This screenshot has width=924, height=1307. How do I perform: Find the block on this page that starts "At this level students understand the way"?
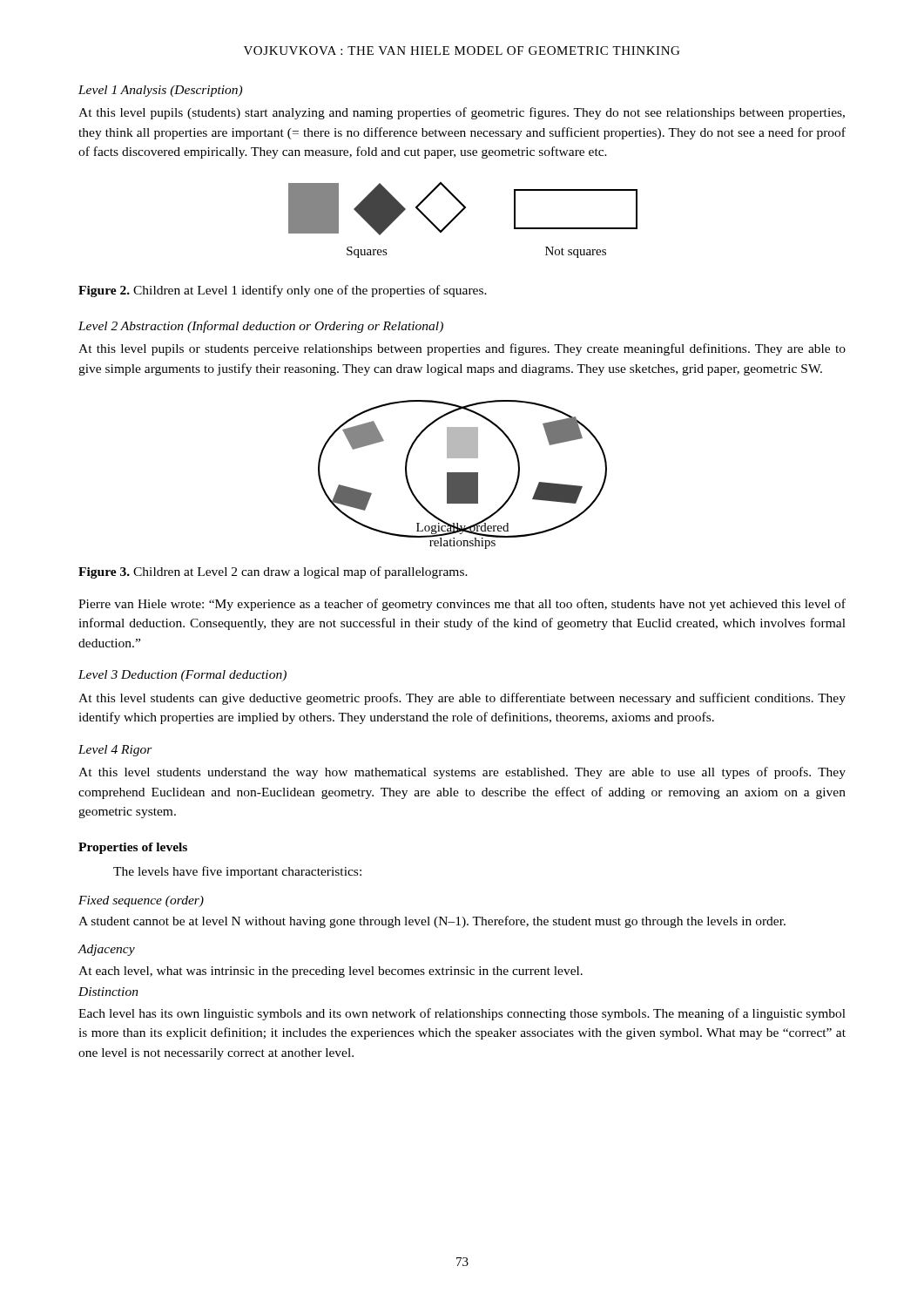point(462,791)
